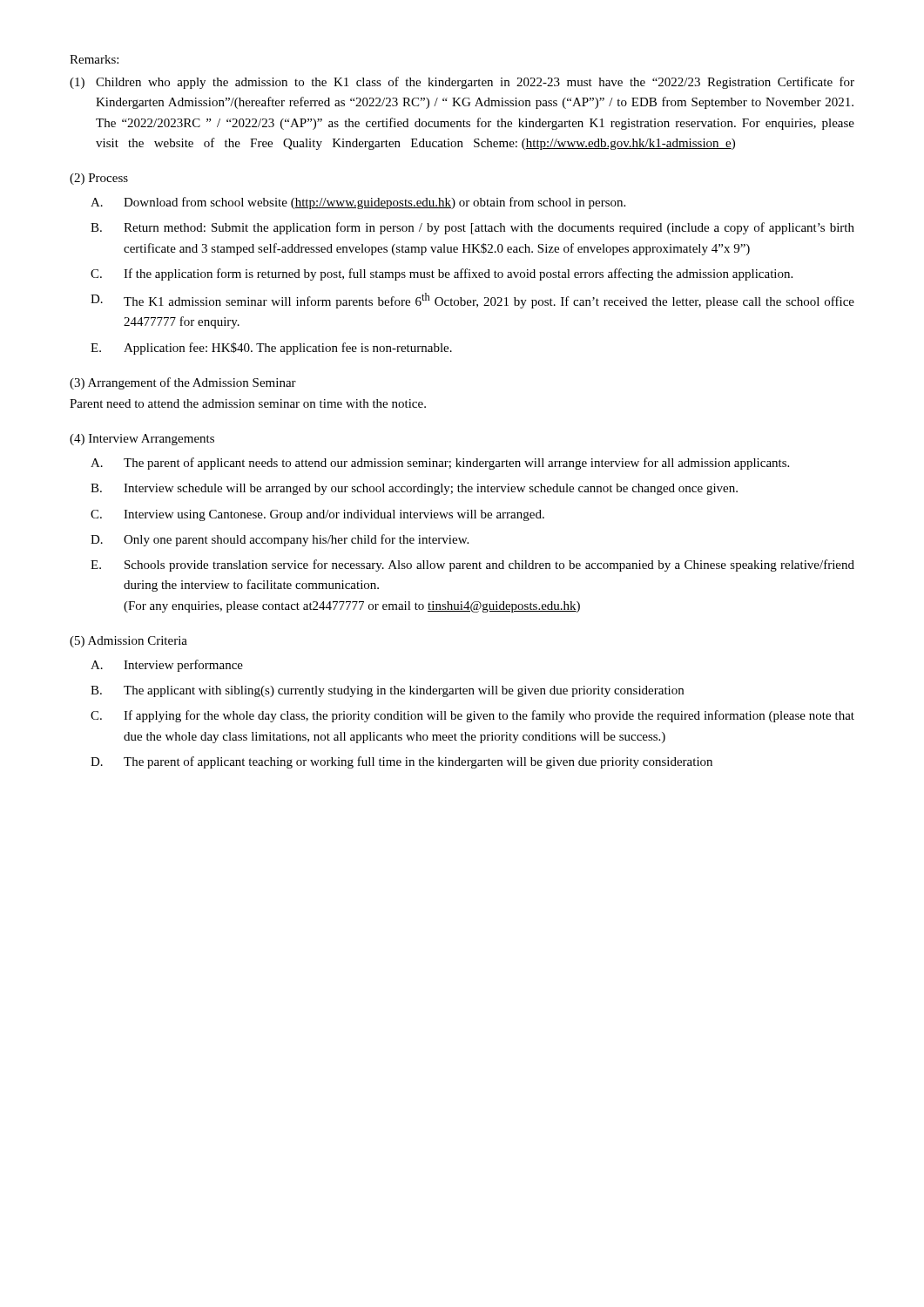The image size is (924, 1307).
Task: Click on the region starting "E. Application fee: HK$40. The application fee is"
Action: (271, 349)
